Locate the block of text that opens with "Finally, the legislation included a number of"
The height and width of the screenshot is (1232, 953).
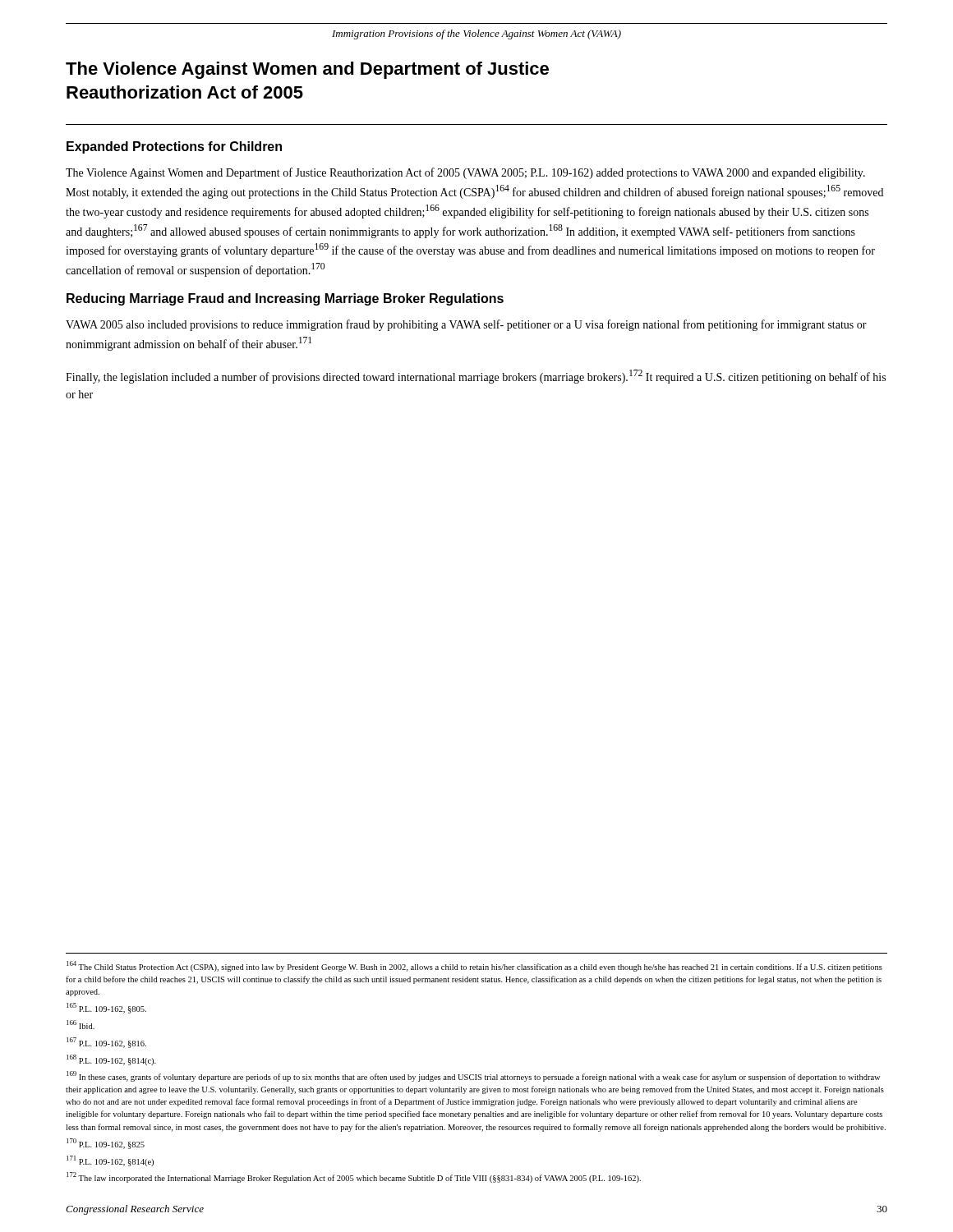(x=476, y=384)
